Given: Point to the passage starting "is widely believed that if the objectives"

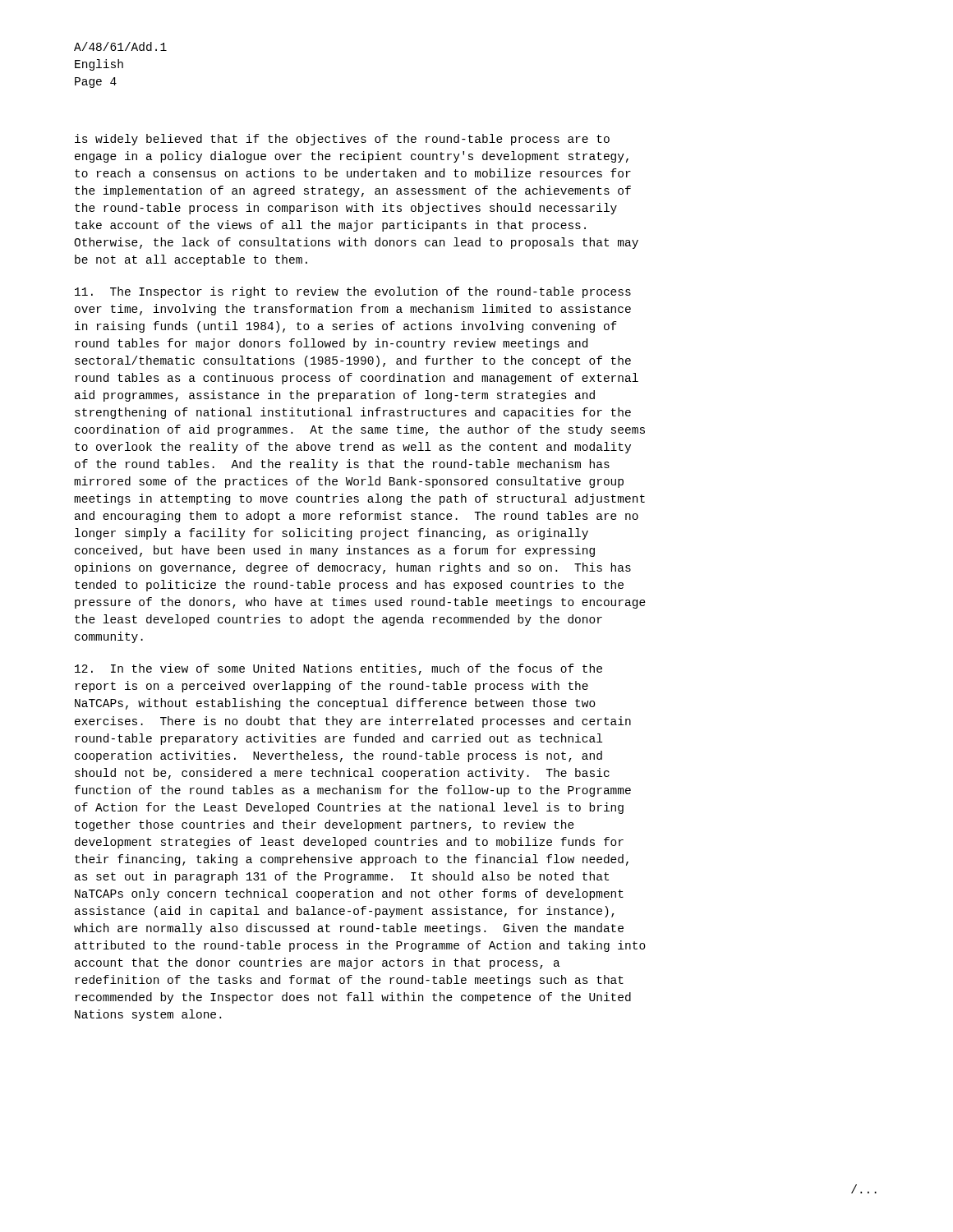Looking at the screenshot, I should pyautogui.click(x=356, y=200).
